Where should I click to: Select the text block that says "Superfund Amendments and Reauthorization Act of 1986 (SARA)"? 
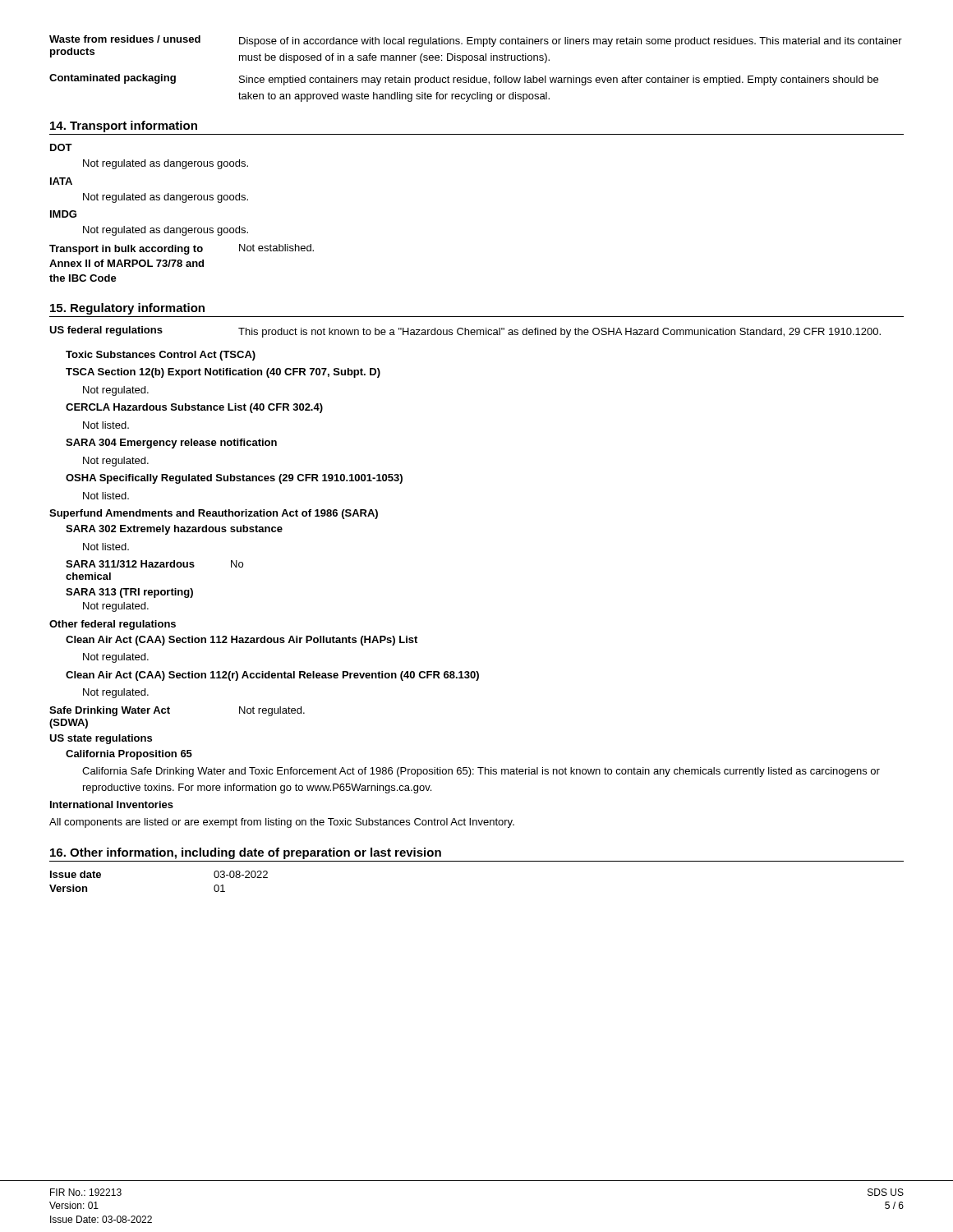tap(214, 514)
